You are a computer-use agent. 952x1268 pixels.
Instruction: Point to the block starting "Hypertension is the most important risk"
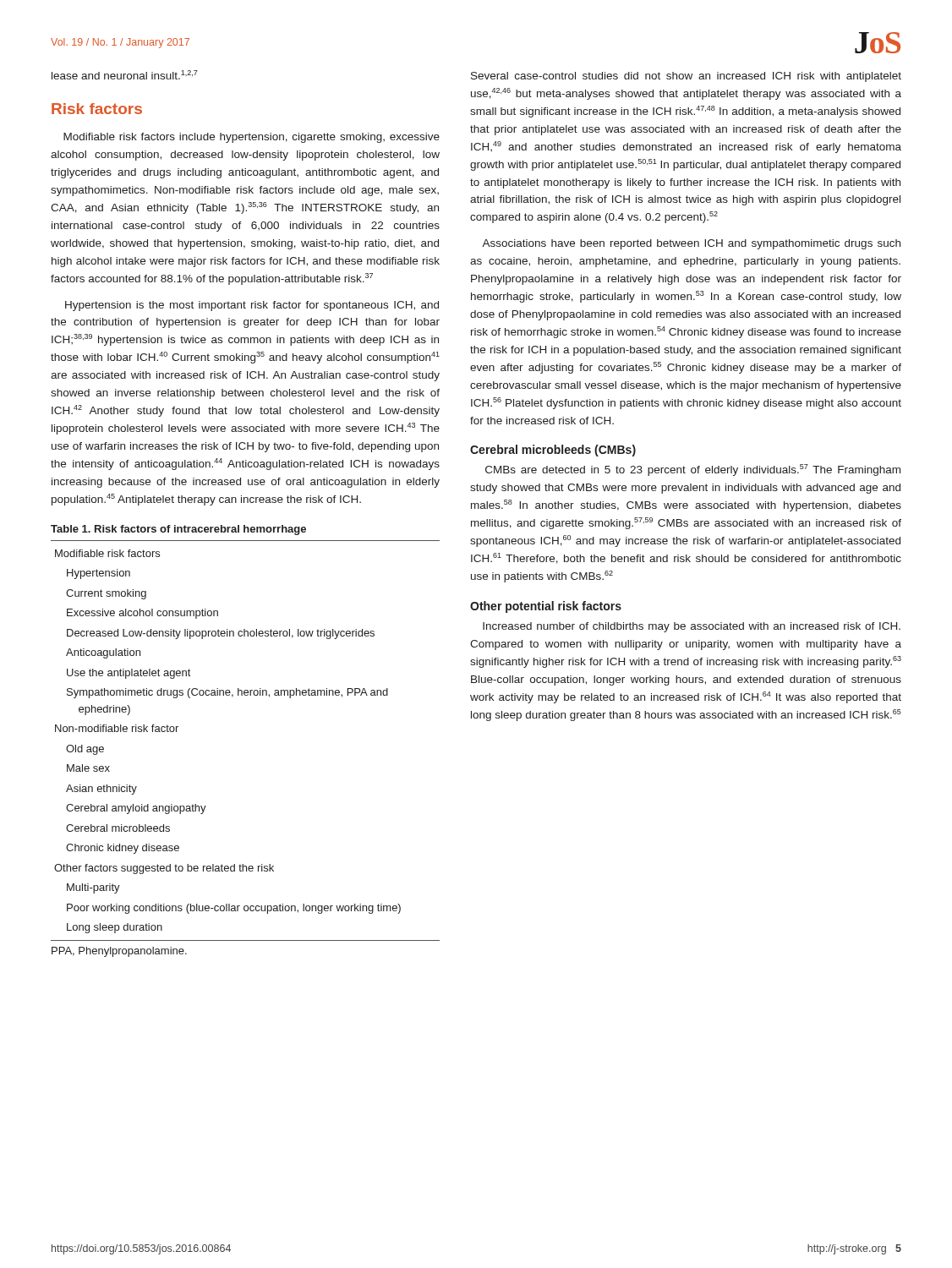[245, 402]
